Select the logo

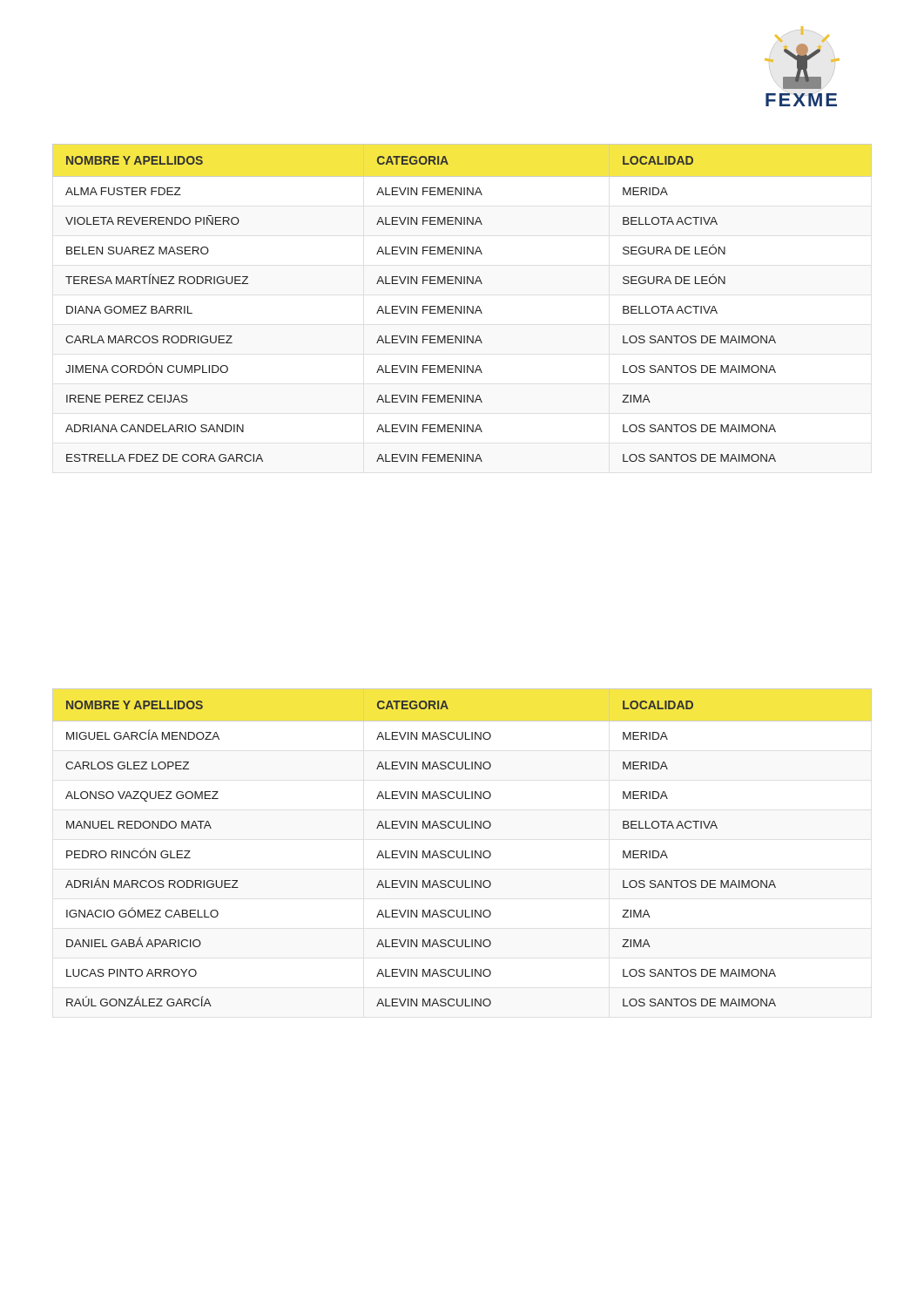coord(802,76)
